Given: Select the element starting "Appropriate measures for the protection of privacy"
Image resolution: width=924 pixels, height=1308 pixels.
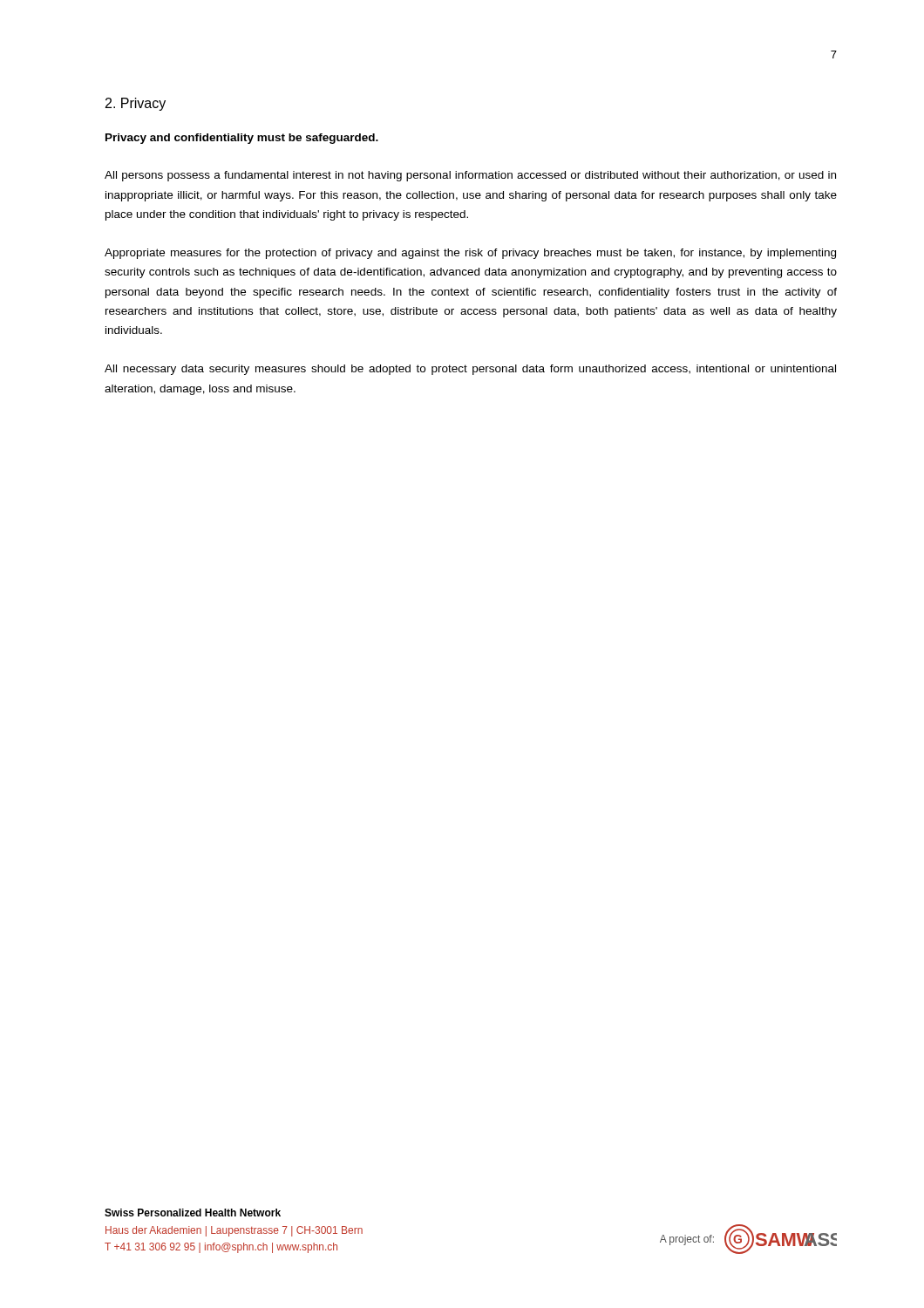Looking at the screenshot, I should point(471,291).
